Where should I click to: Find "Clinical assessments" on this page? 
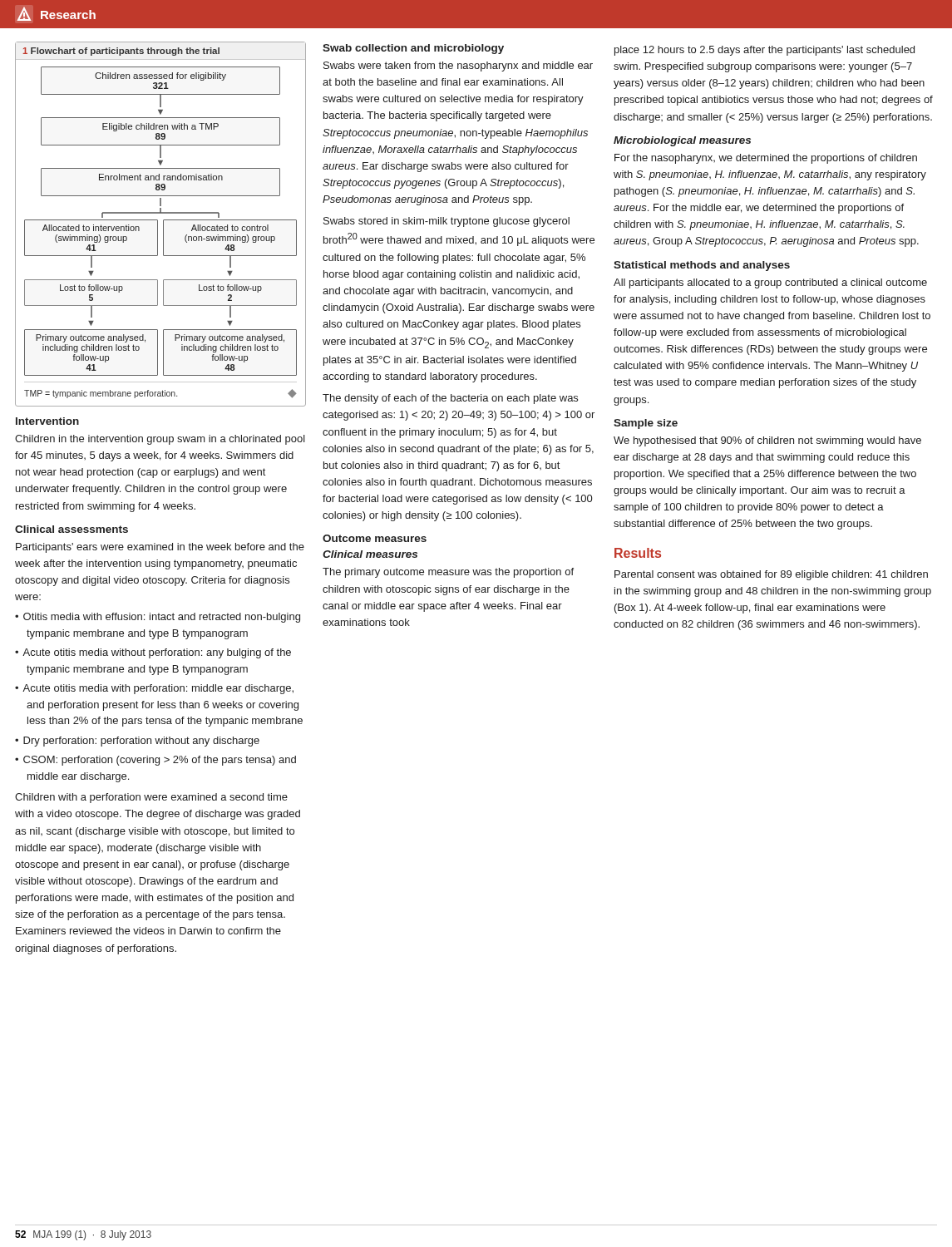pyautogui.click(x=72, y=529)
